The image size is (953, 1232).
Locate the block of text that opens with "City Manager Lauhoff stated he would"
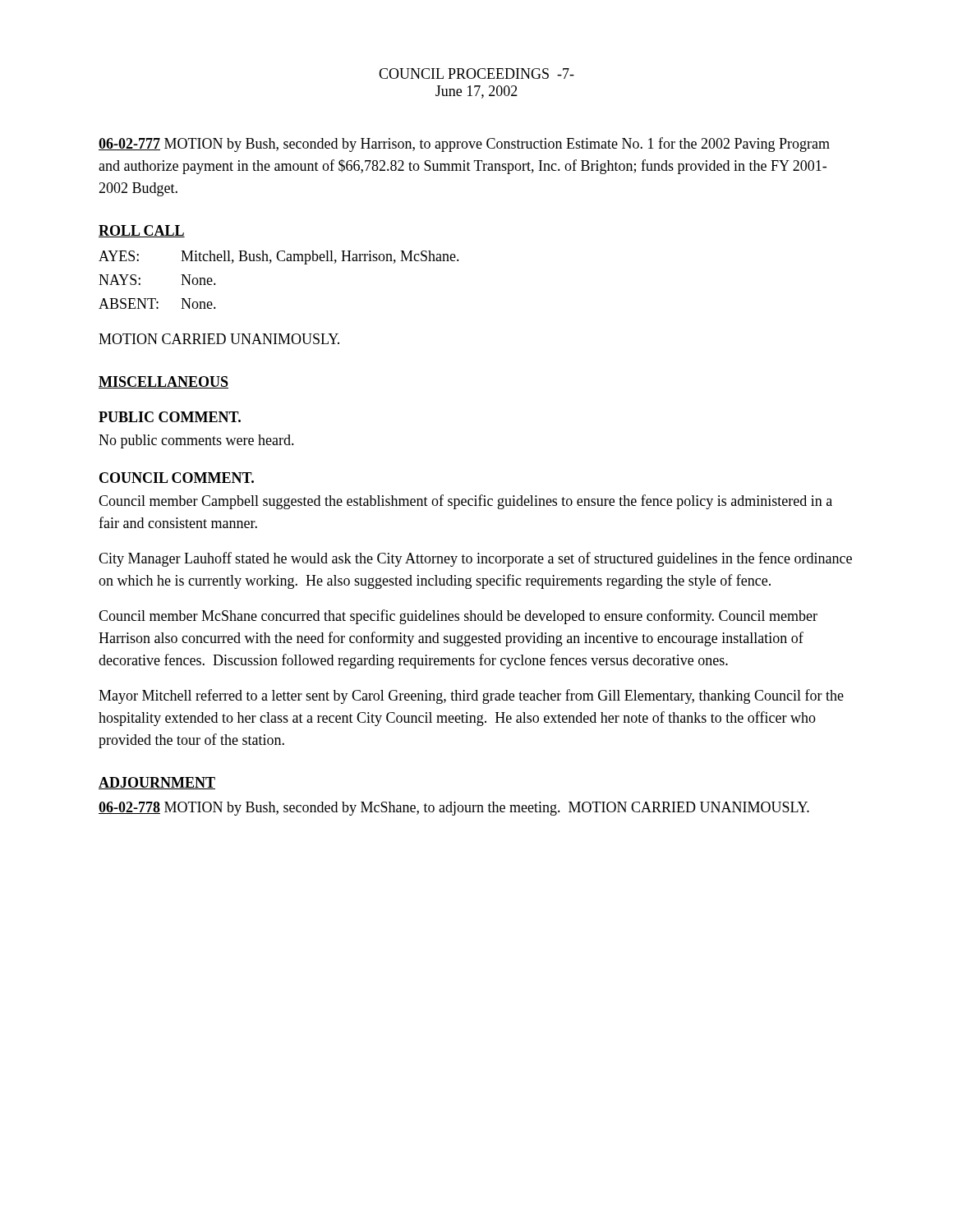pos(475,570)
